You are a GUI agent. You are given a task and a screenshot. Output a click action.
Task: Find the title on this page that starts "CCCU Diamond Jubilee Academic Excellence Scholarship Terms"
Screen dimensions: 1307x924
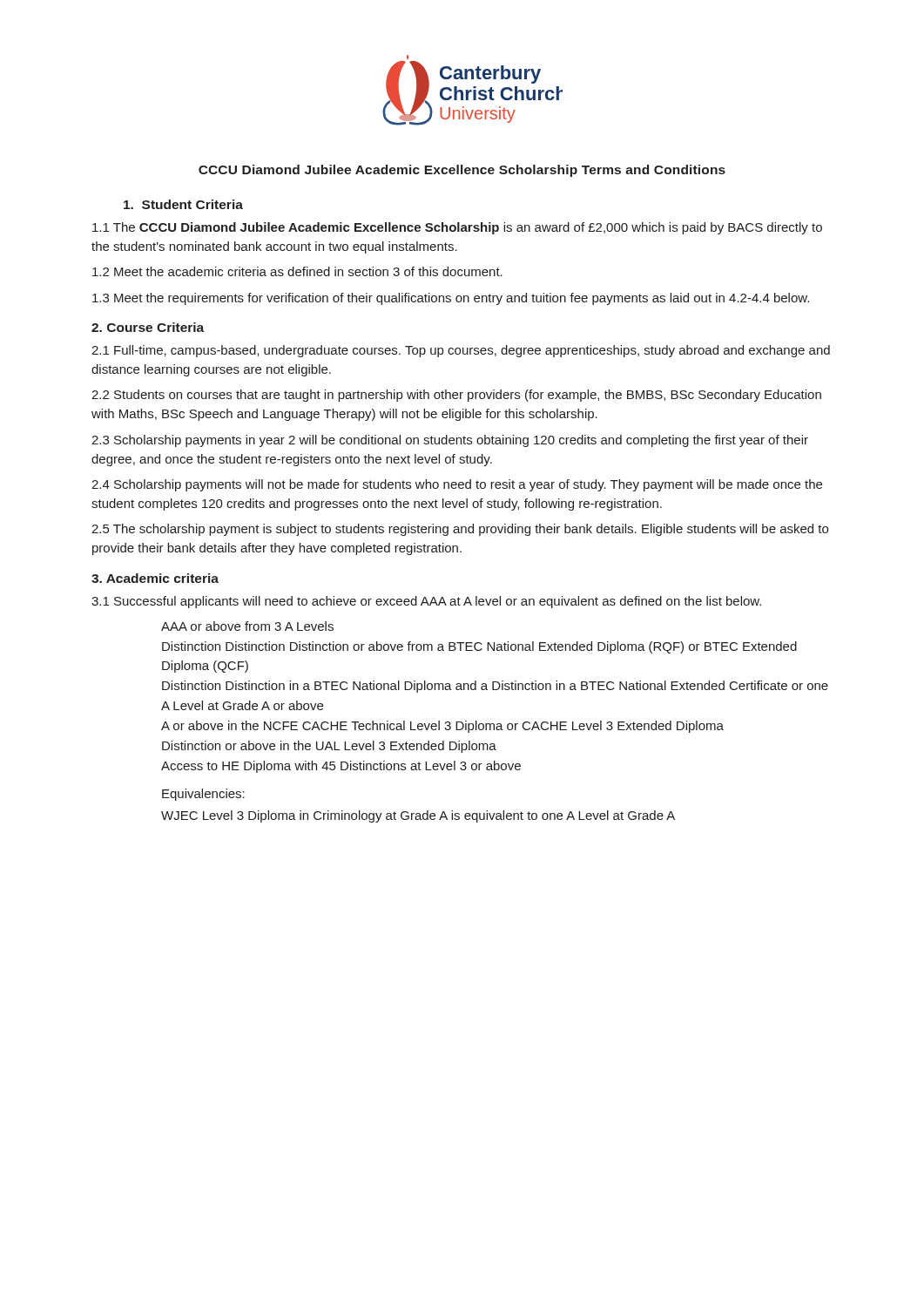[x=462, y=169]
